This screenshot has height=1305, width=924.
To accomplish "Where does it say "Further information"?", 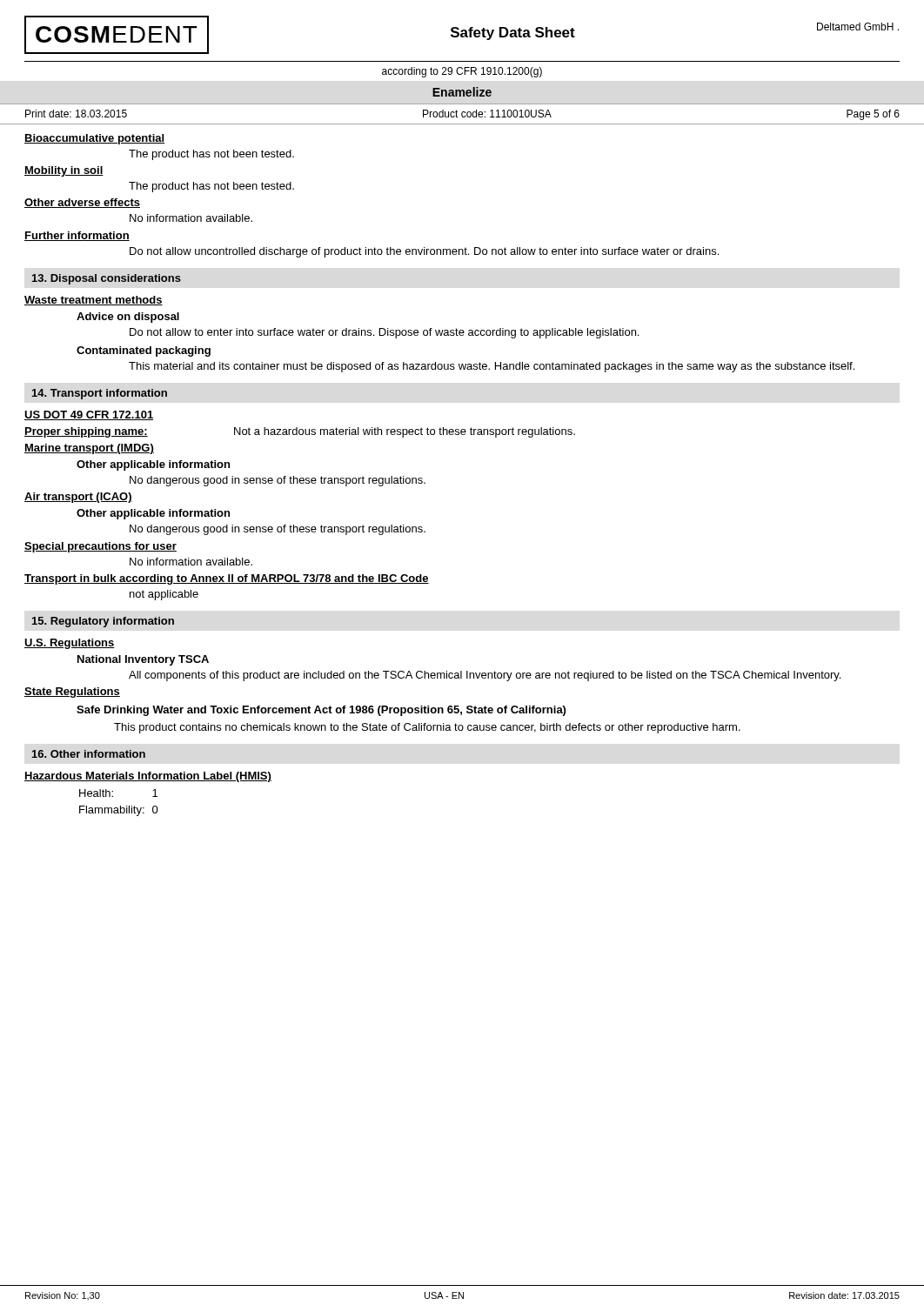I will pos(77,235).
